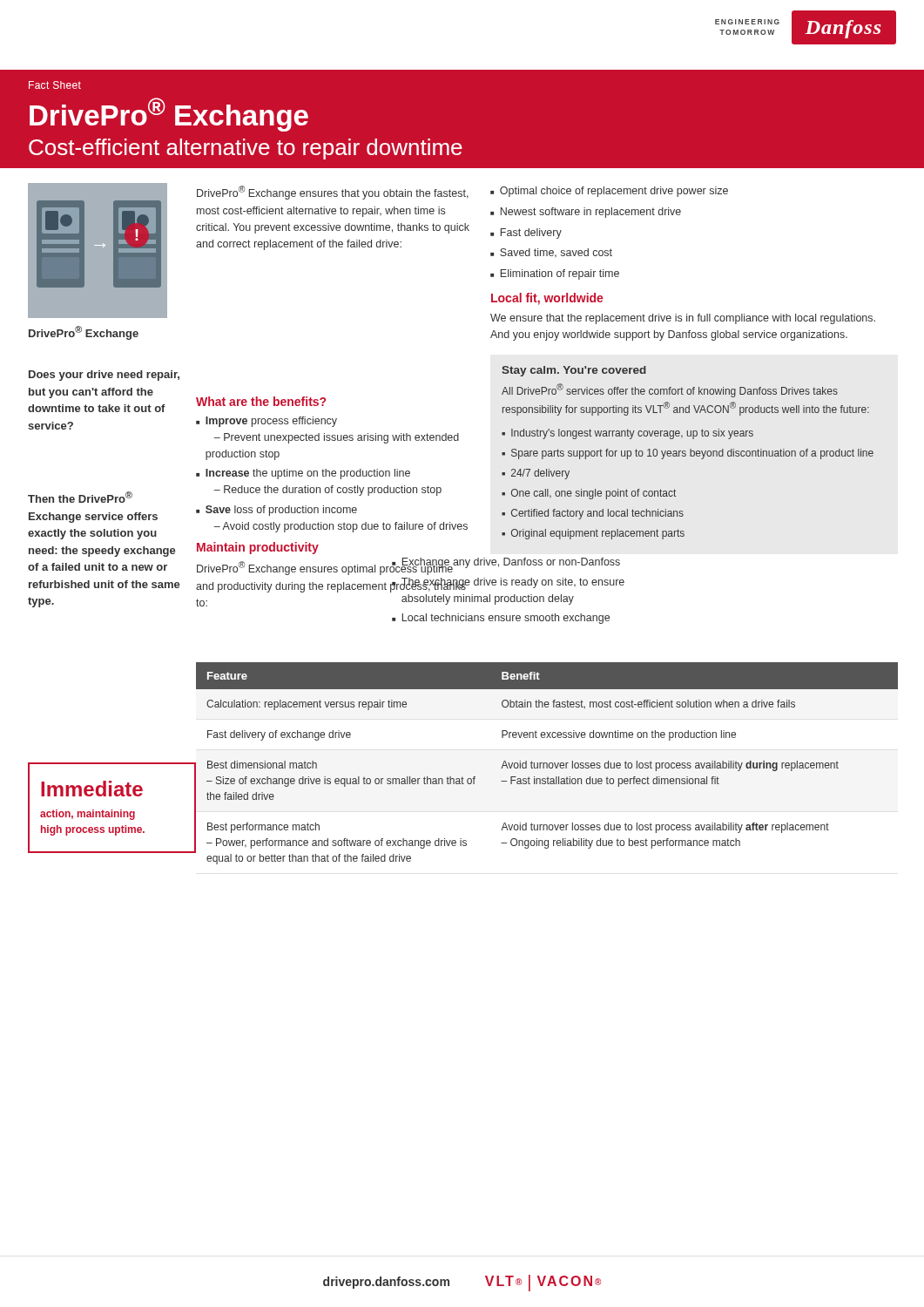Locate the passage starting "■24/7 delivery"
The width and height of the screenshot is (924, 1307).
pyautogui.click(x=536, y=473)
